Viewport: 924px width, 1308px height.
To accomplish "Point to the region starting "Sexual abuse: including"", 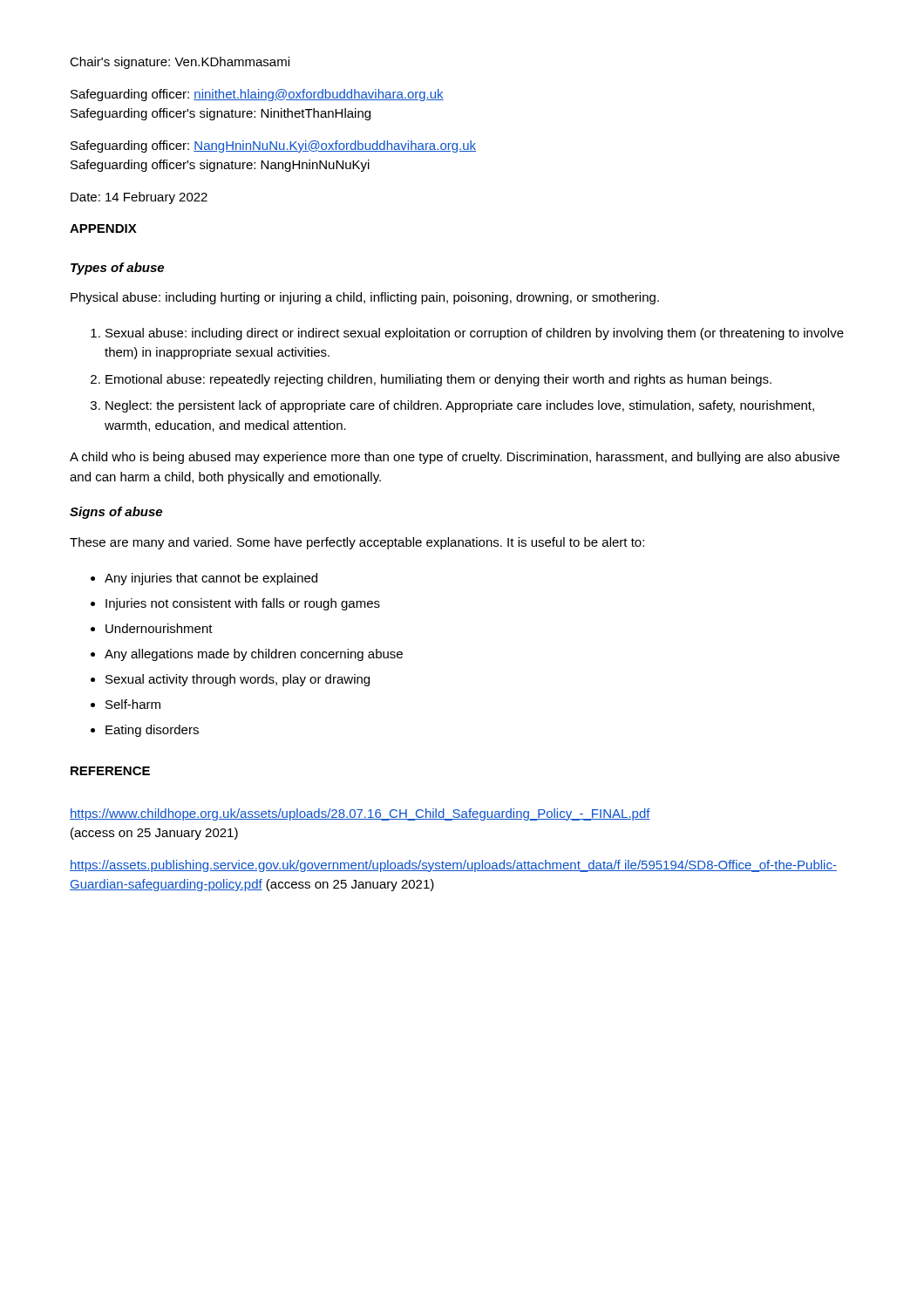I will tap(474, 342).
